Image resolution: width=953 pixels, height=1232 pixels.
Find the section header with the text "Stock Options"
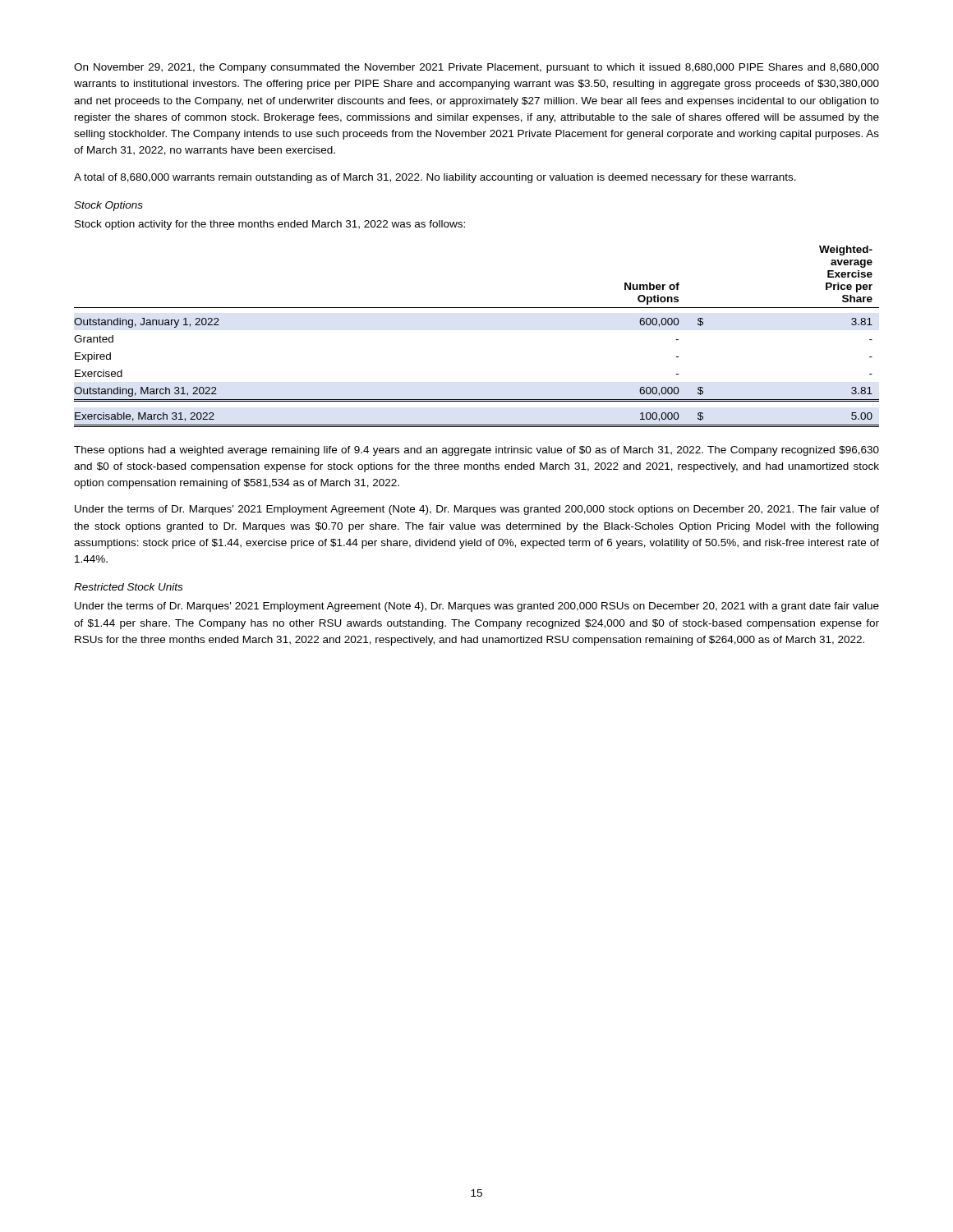pos(108,205)
